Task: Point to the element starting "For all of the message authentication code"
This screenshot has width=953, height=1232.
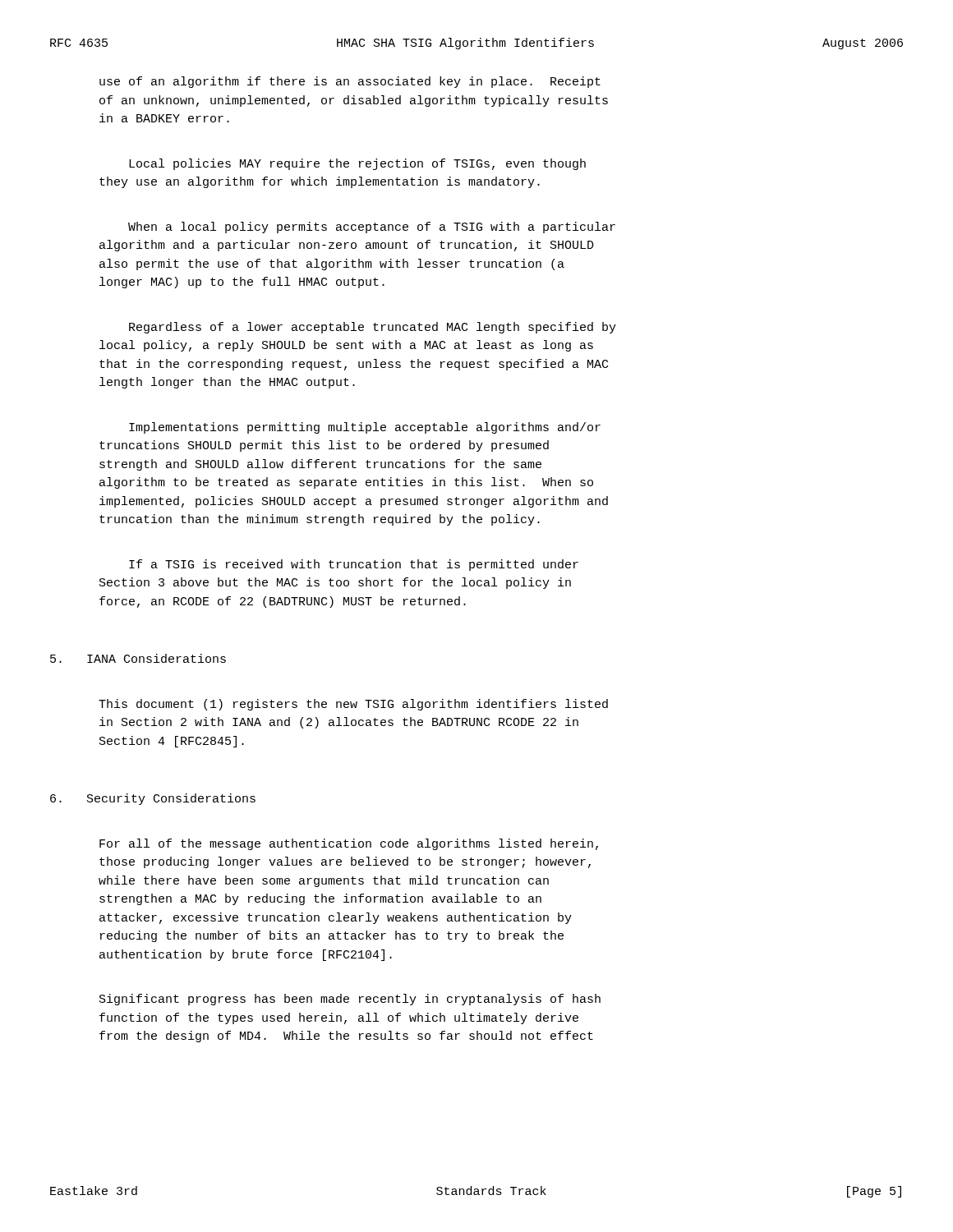Action: tap(350, 900)
